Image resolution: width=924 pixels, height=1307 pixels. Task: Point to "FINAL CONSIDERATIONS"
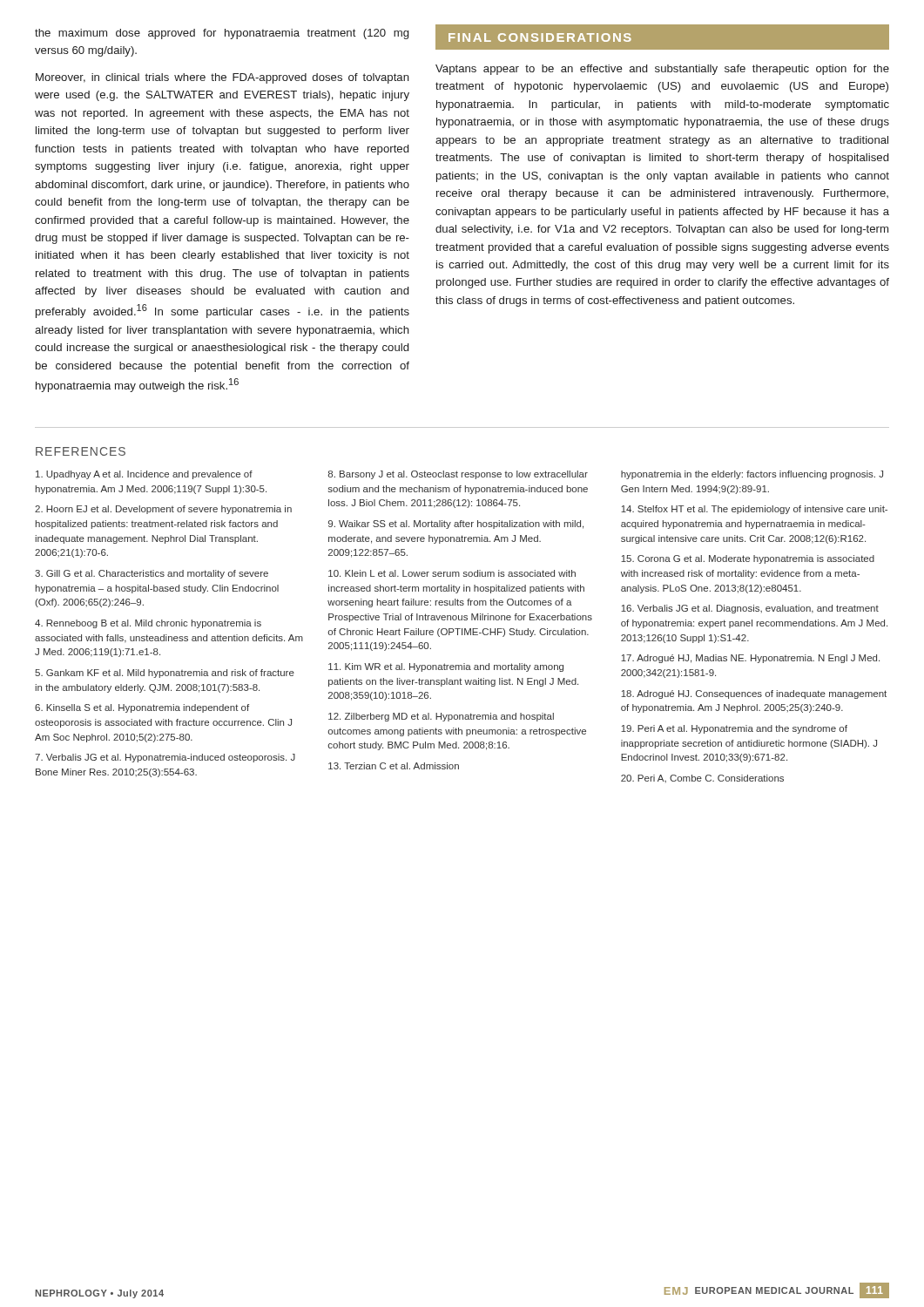pyautogui.click(x=662, y=37)
